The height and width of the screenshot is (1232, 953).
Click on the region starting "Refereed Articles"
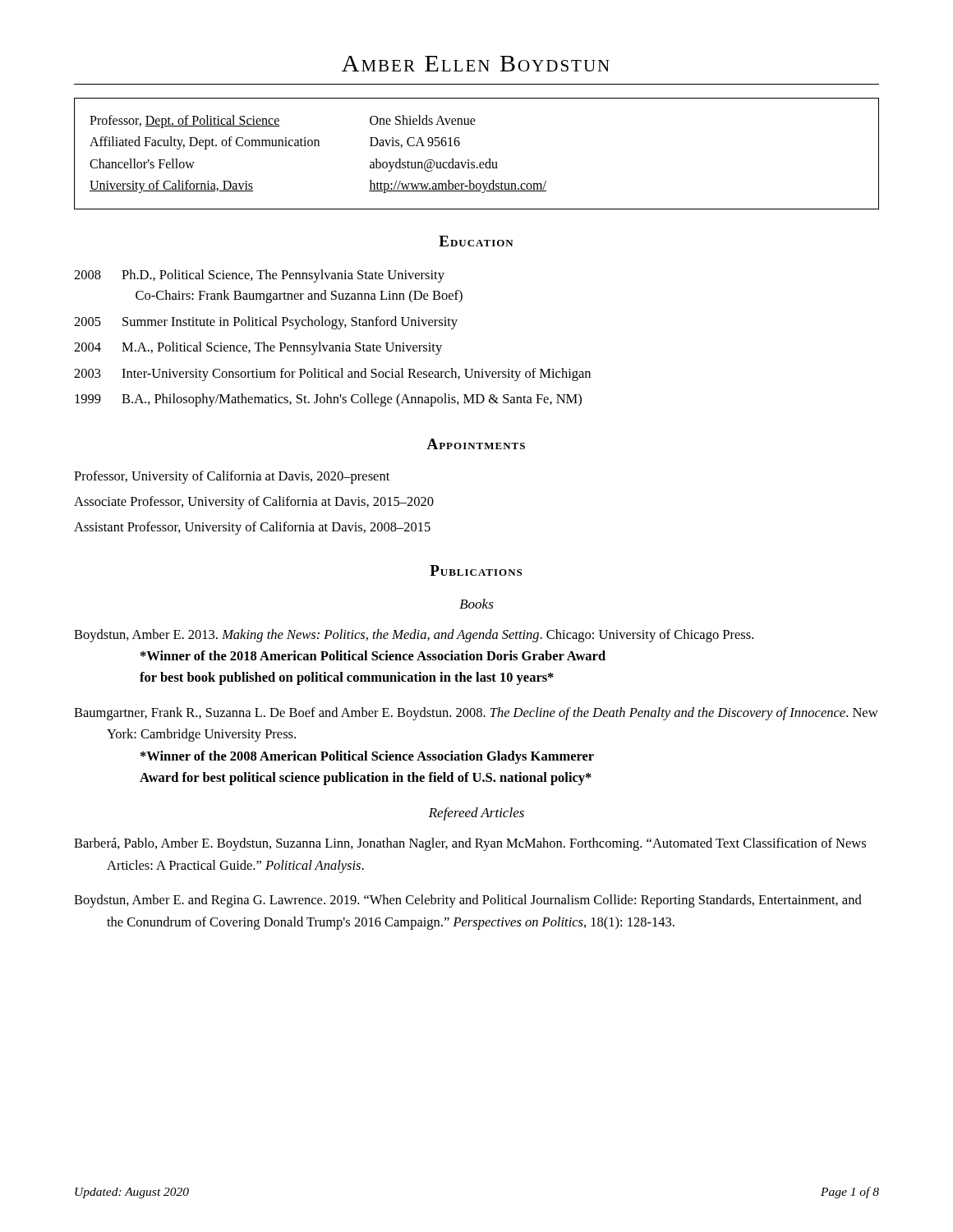click(x=476, y=813)
